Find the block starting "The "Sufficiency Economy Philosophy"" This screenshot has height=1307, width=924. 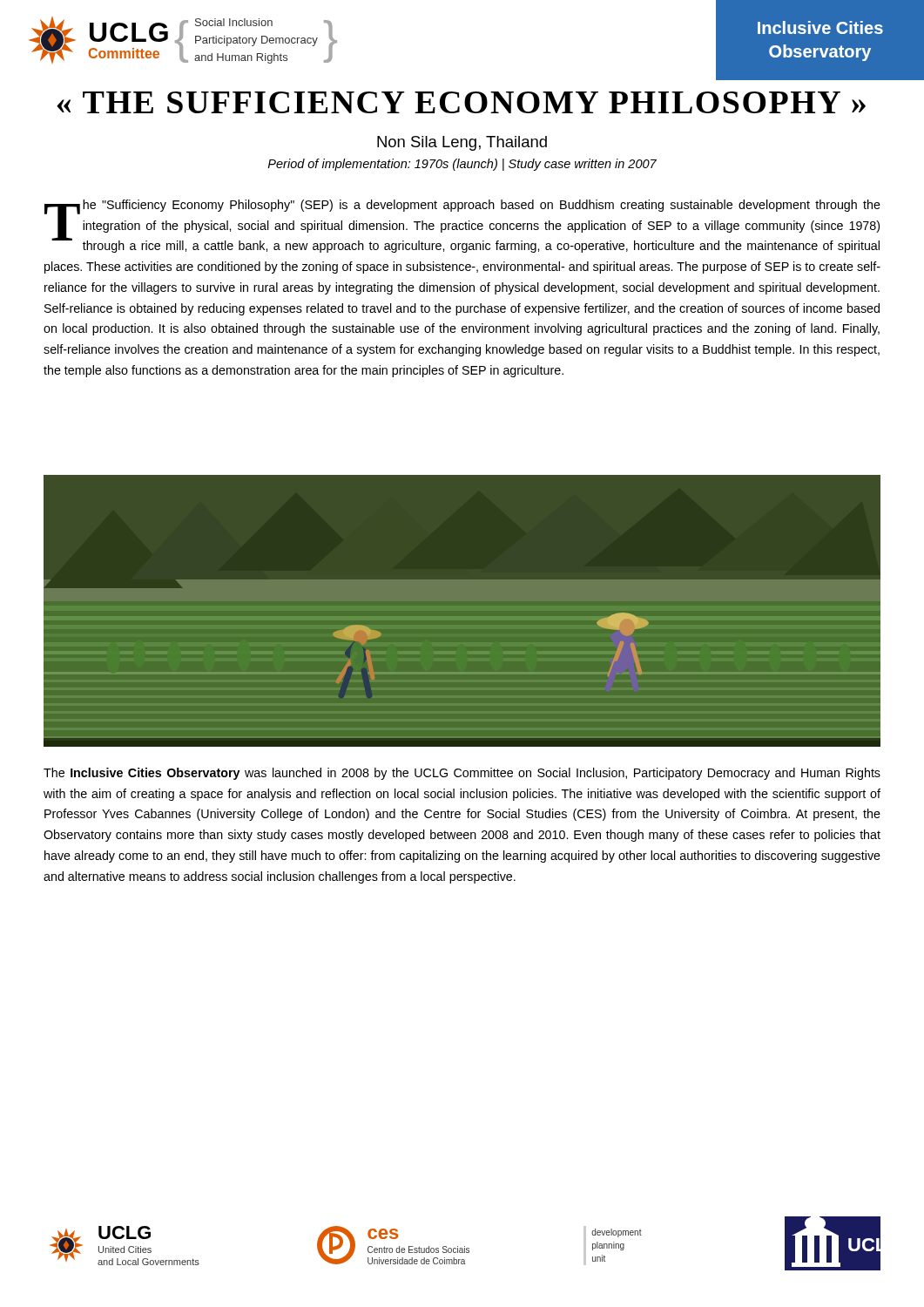(x=462, y=286)
